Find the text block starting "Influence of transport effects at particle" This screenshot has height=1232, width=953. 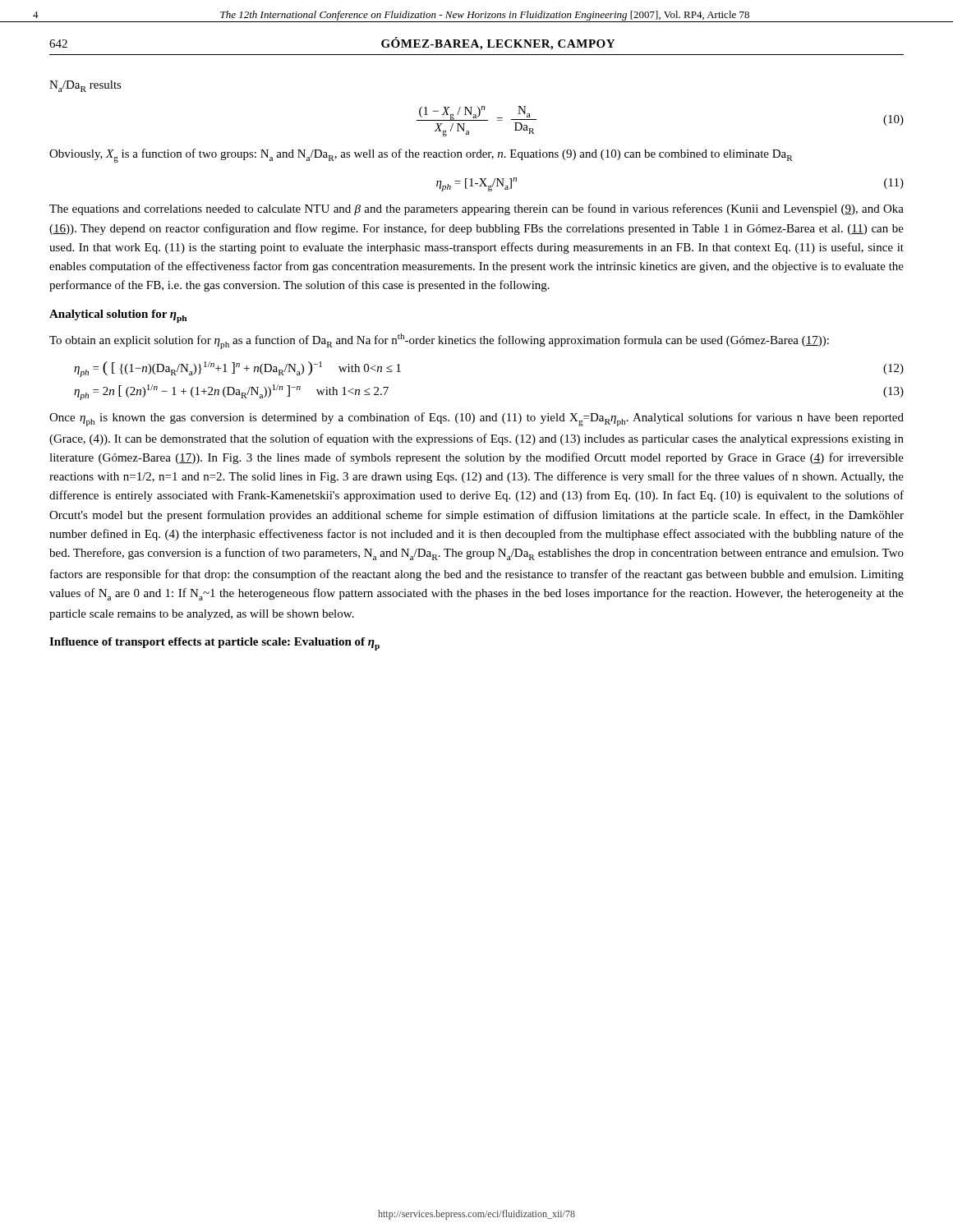pos(215,643)
